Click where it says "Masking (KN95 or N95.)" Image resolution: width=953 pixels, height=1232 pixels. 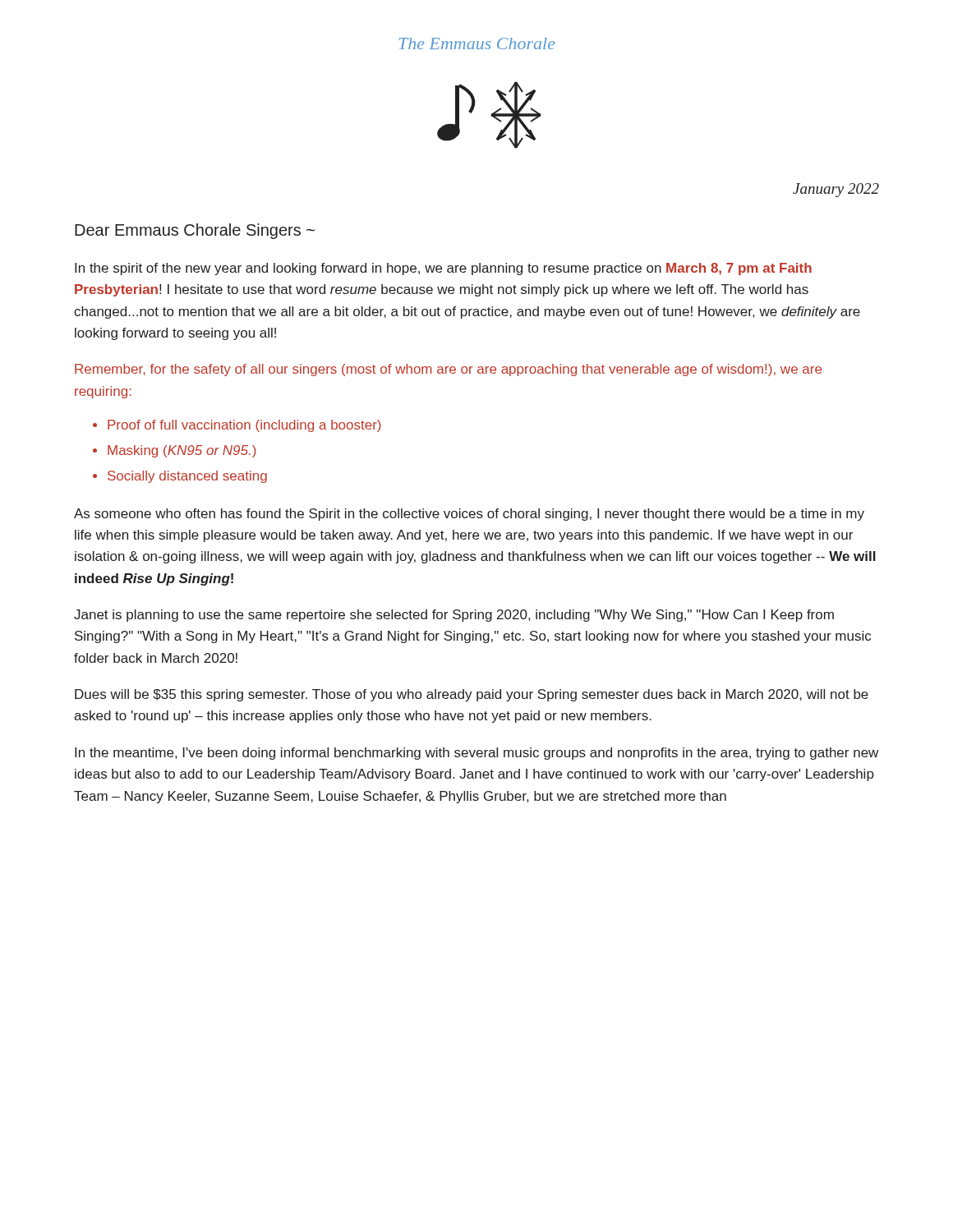click(x=182, y=450)
